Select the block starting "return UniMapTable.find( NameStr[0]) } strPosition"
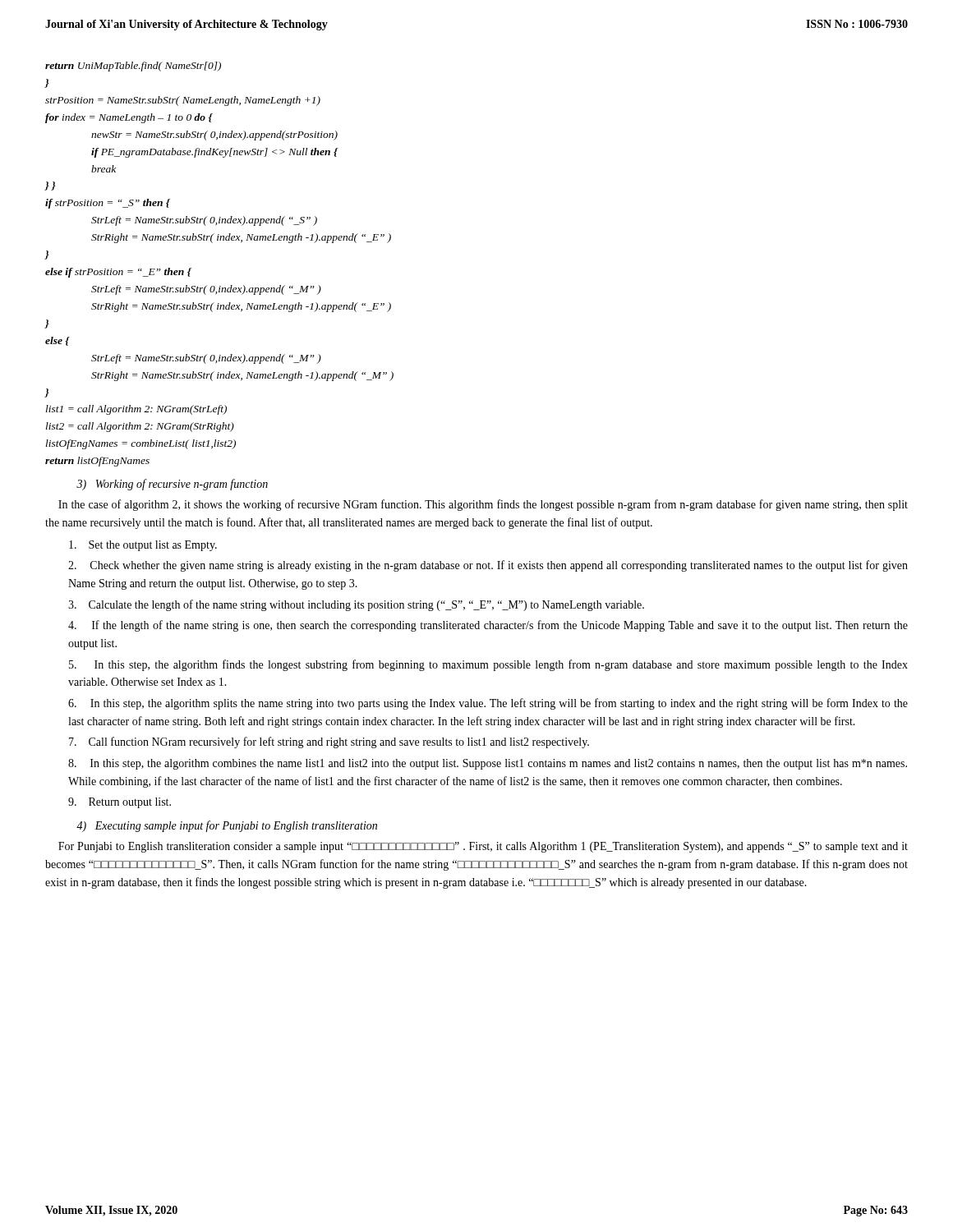 click(133, 67)
